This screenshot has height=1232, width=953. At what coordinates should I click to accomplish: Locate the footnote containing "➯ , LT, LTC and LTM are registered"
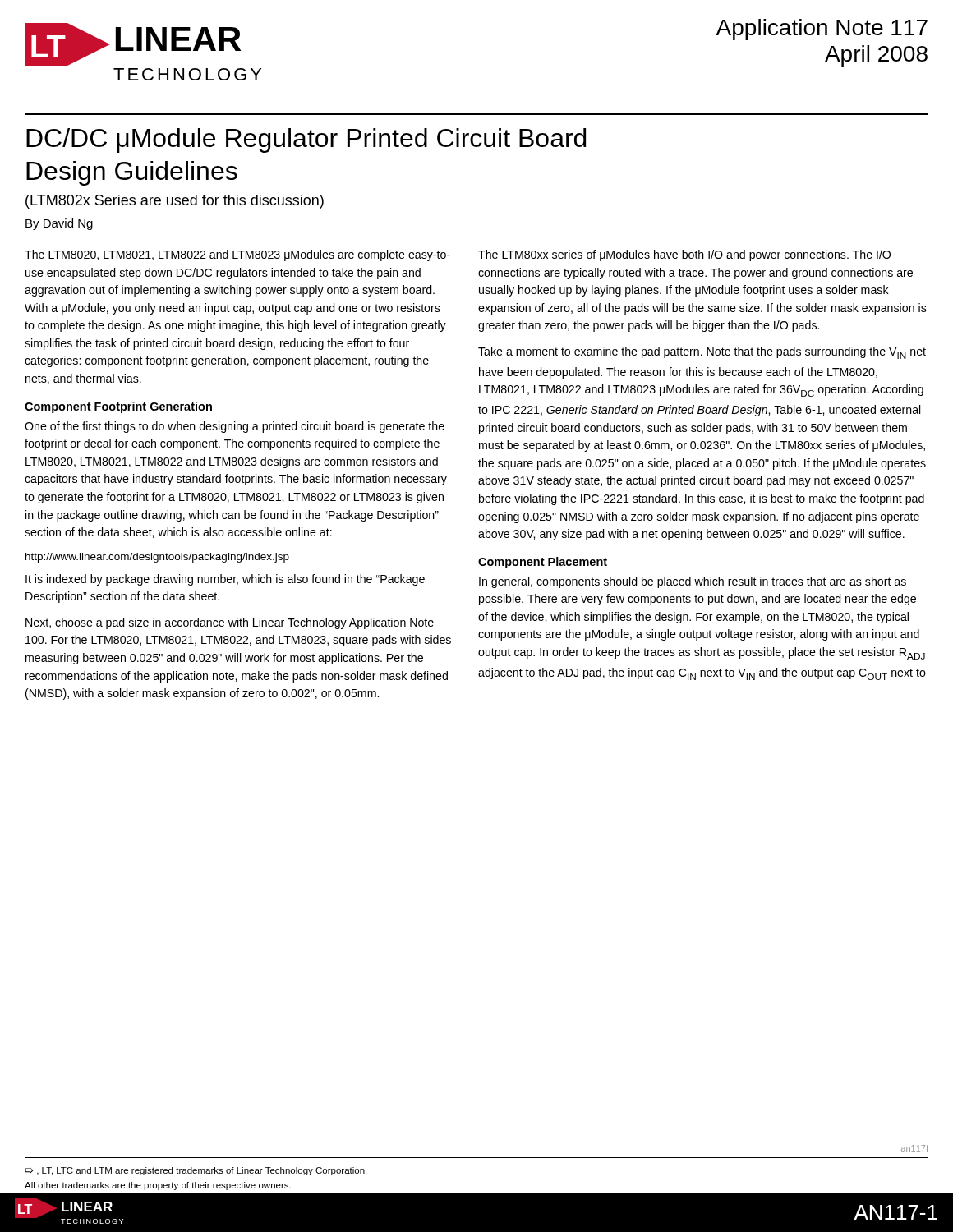point(196,1177)
